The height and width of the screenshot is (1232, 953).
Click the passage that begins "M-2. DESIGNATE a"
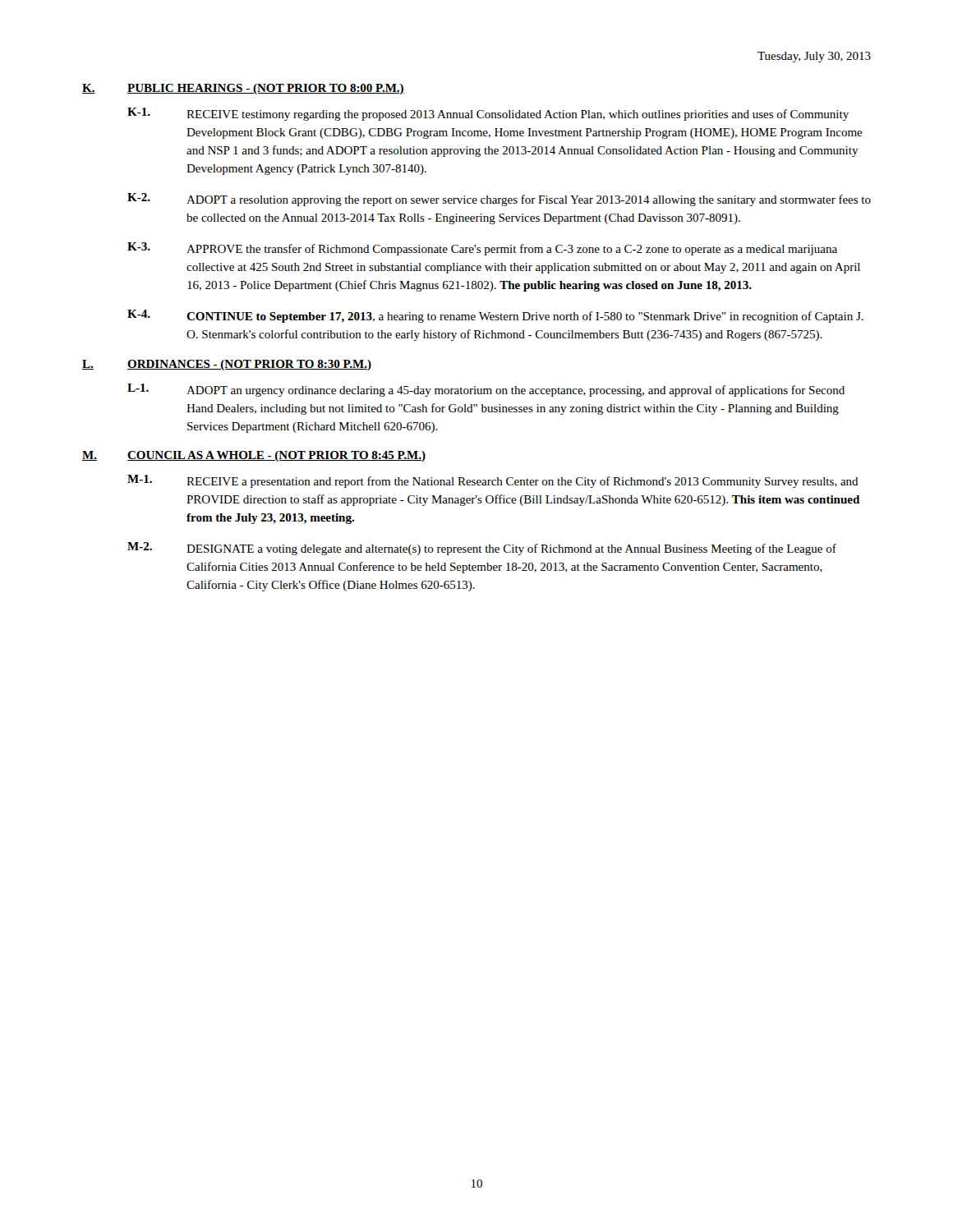[x=499, y=567]
